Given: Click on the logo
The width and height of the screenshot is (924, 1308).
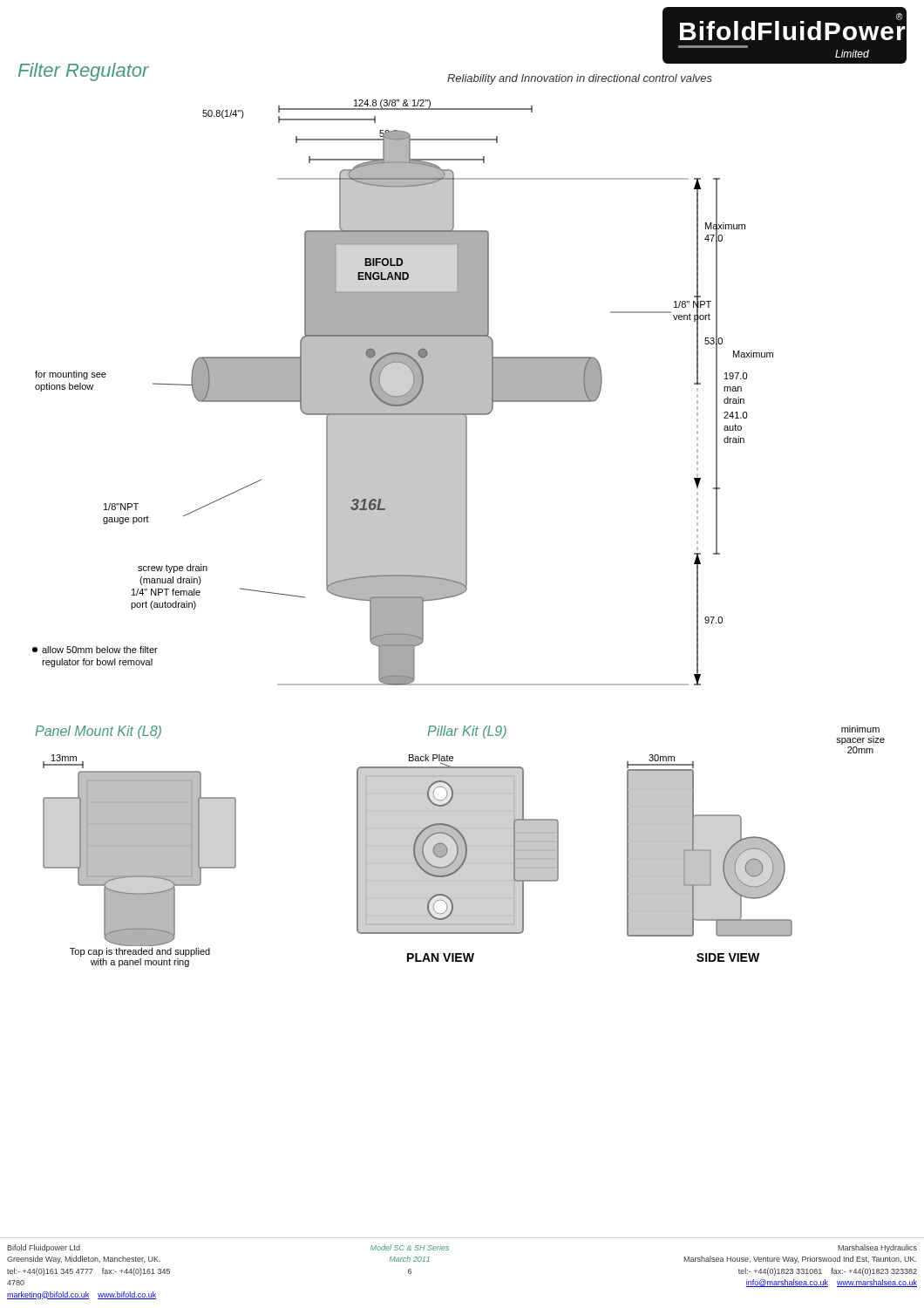Looking at the screenshot, I should 785,37.
